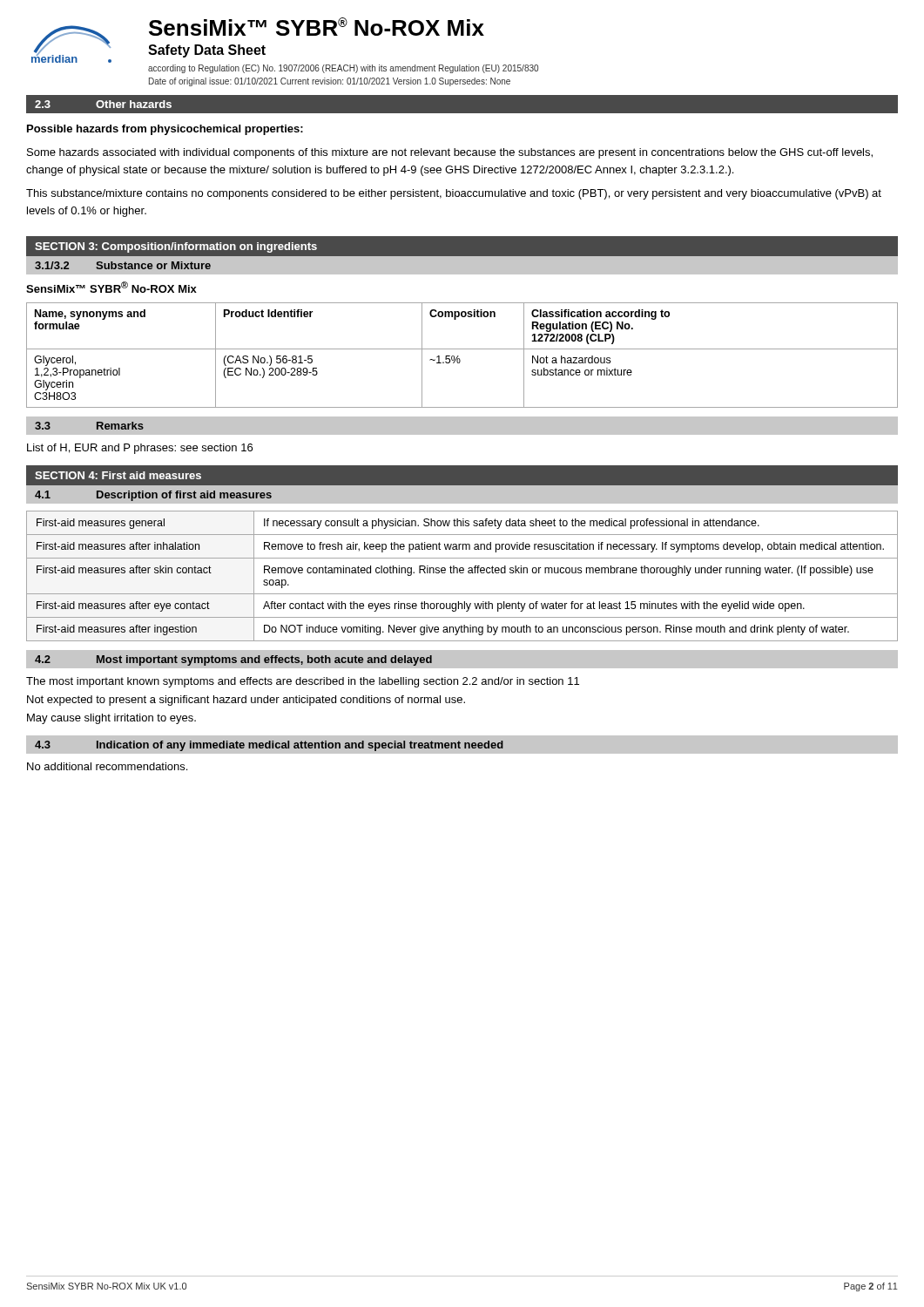Locate the block of text that opens with "The most important known symptoms and"
The width and height of the screenshot is (924, 1307).
pos(303,699)
